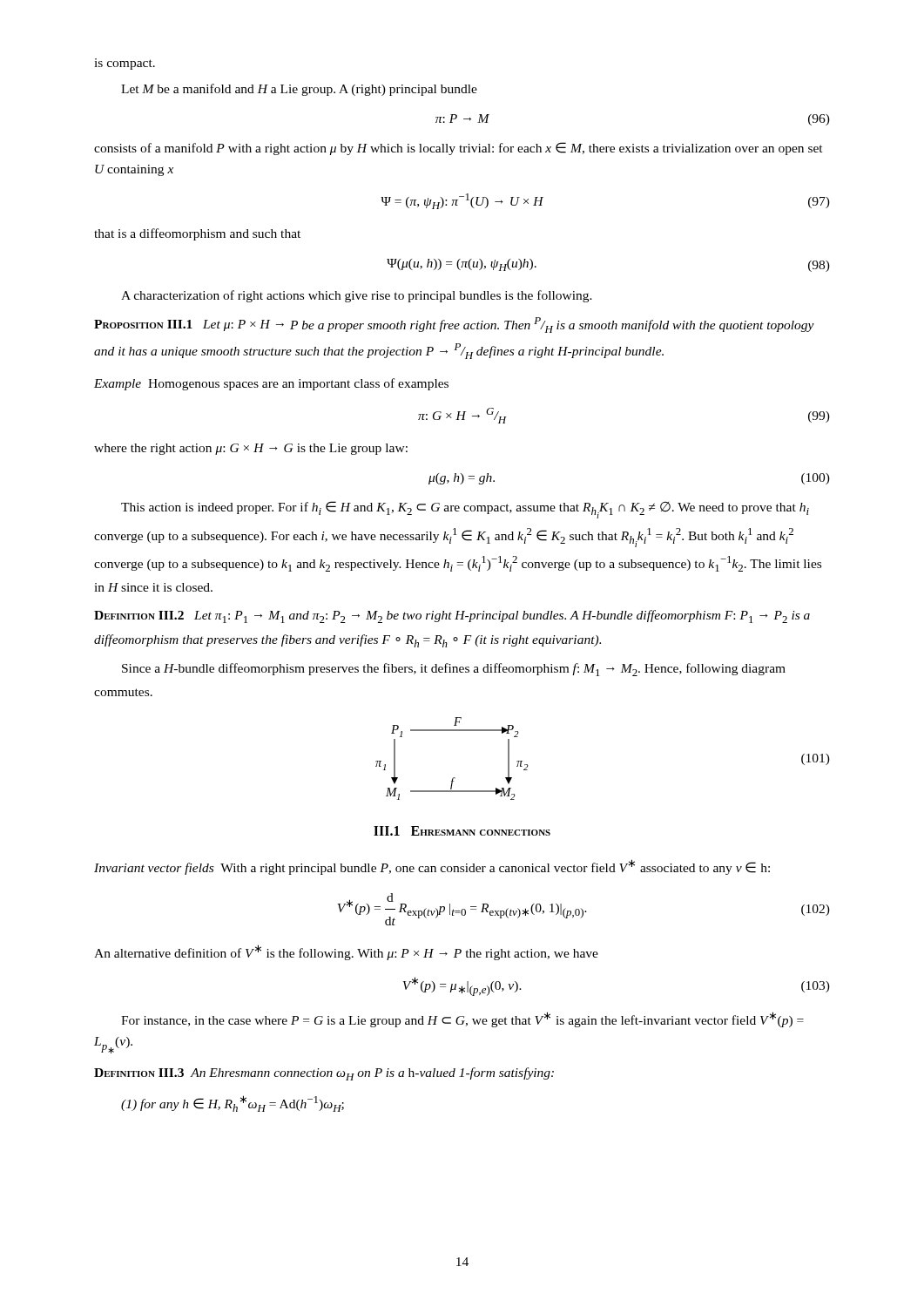This screenshot has height=1307, width=924.
Task: Find the formula that says "π: P → M (96)"
Action: tap(462, 119)
